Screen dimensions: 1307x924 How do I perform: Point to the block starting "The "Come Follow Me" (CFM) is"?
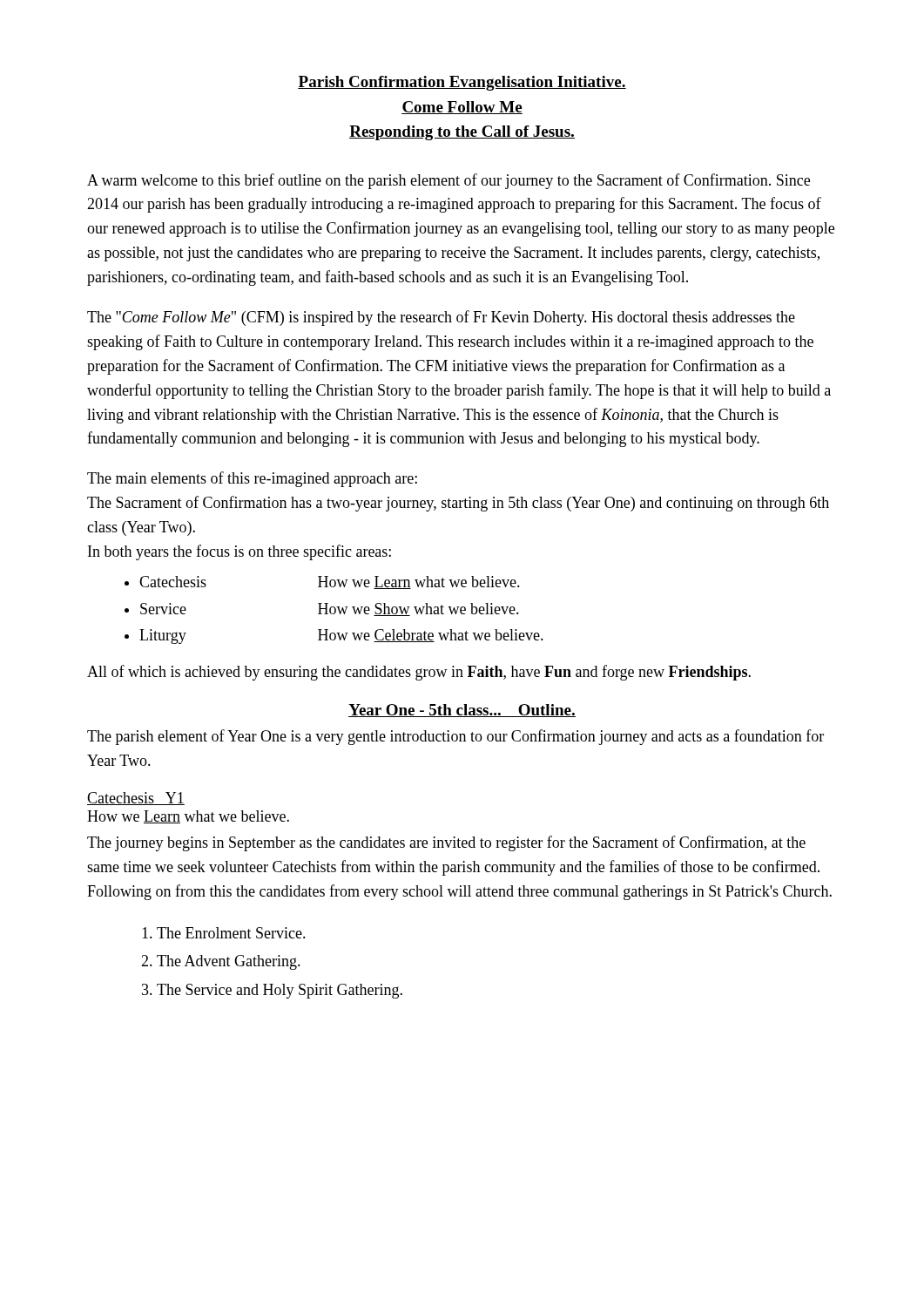[459, 378]
